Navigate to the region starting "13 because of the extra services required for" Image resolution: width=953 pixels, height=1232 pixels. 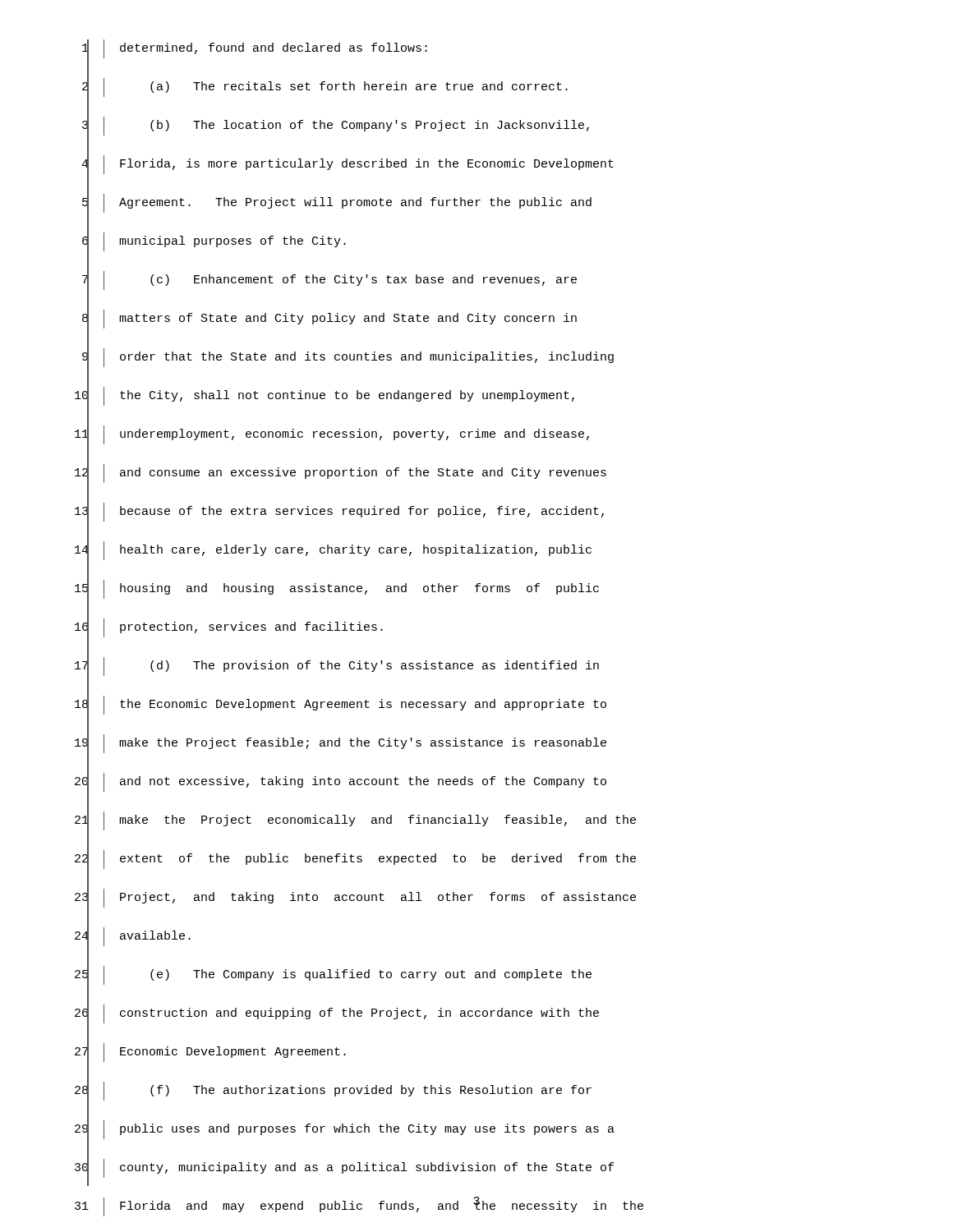click(476, 512)
